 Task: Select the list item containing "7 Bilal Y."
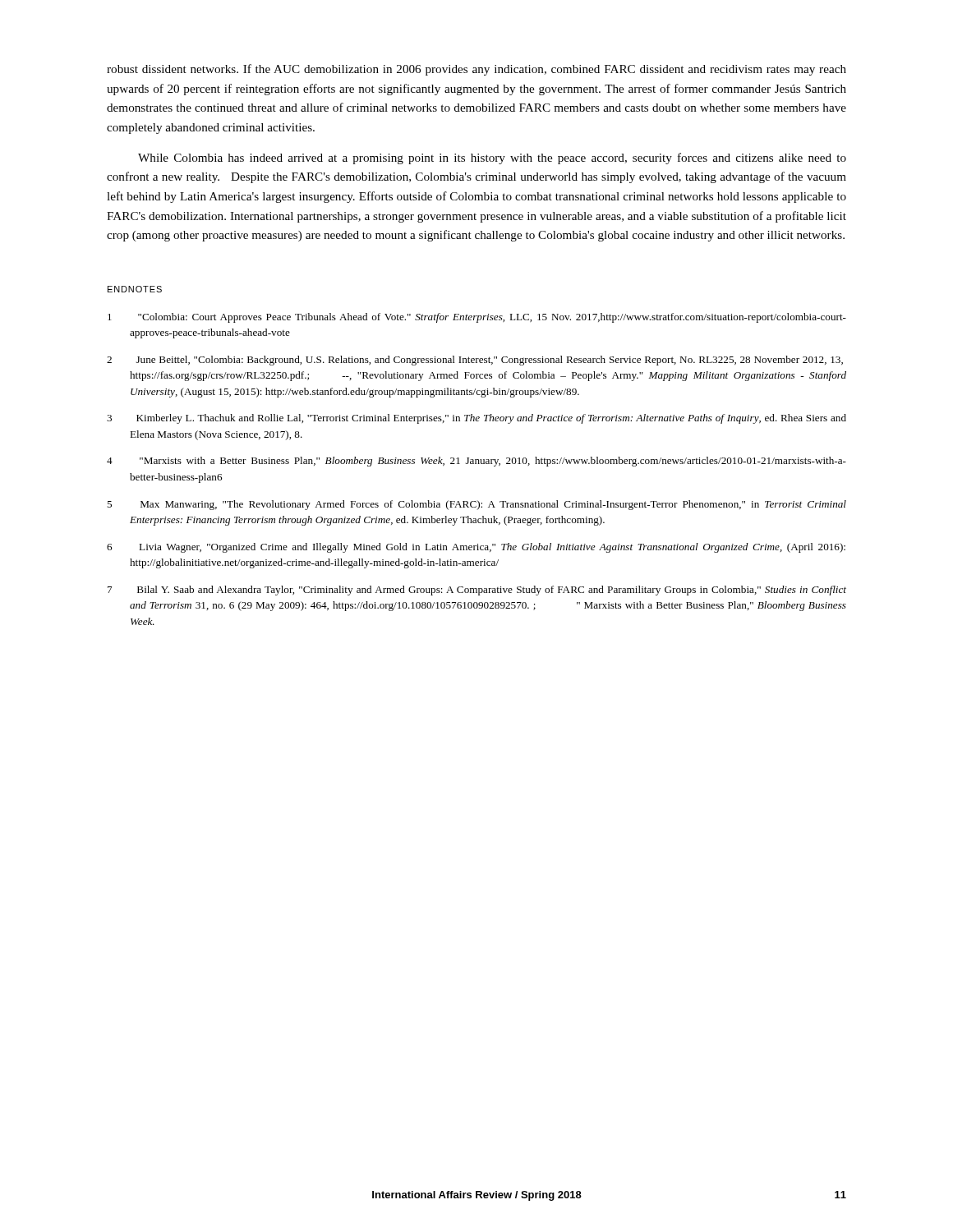pyautogui.click(x=476, y=605)
